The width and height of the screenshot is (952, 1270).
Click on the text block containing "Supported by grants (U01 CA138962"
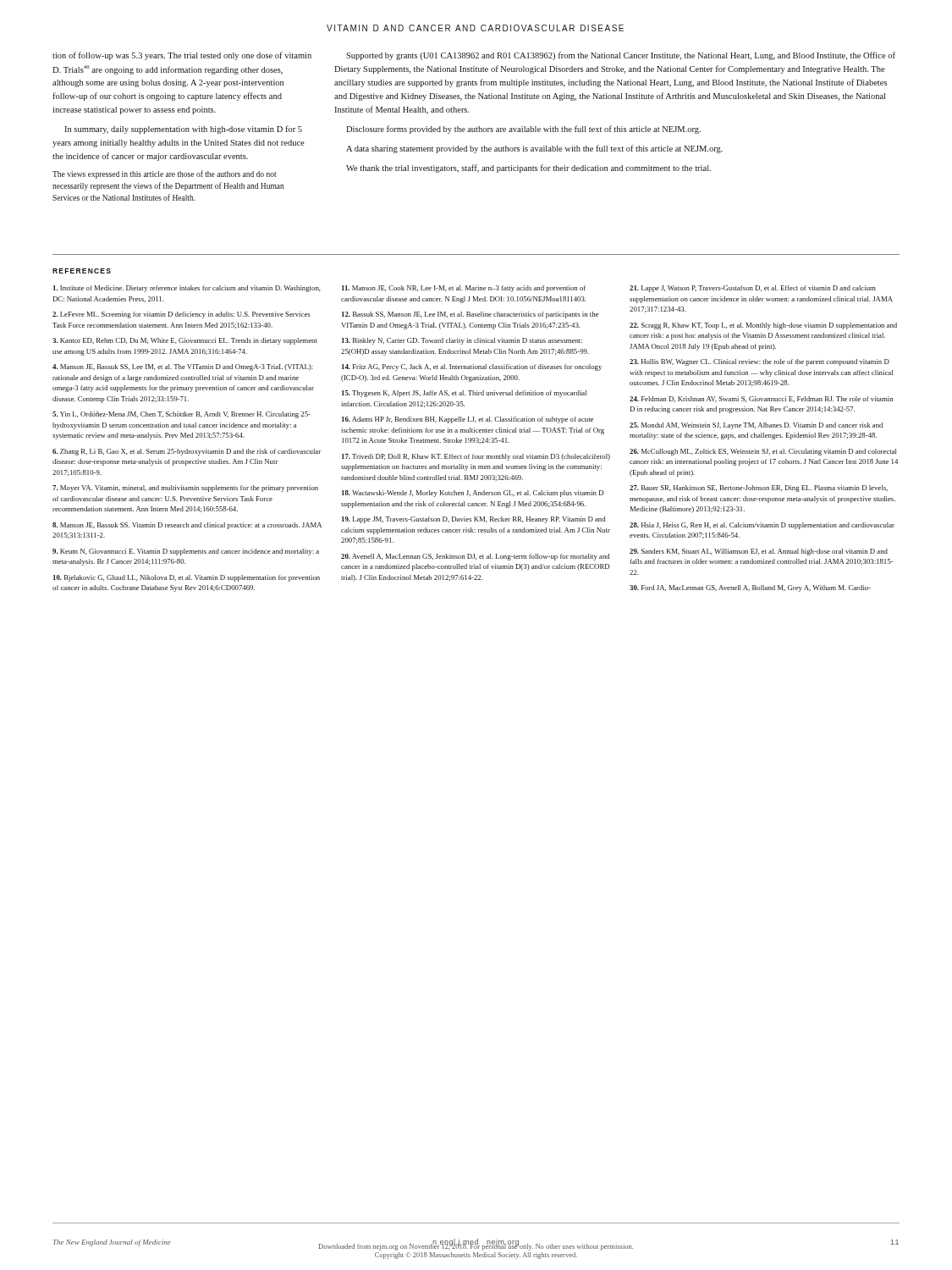click(621, 56)
